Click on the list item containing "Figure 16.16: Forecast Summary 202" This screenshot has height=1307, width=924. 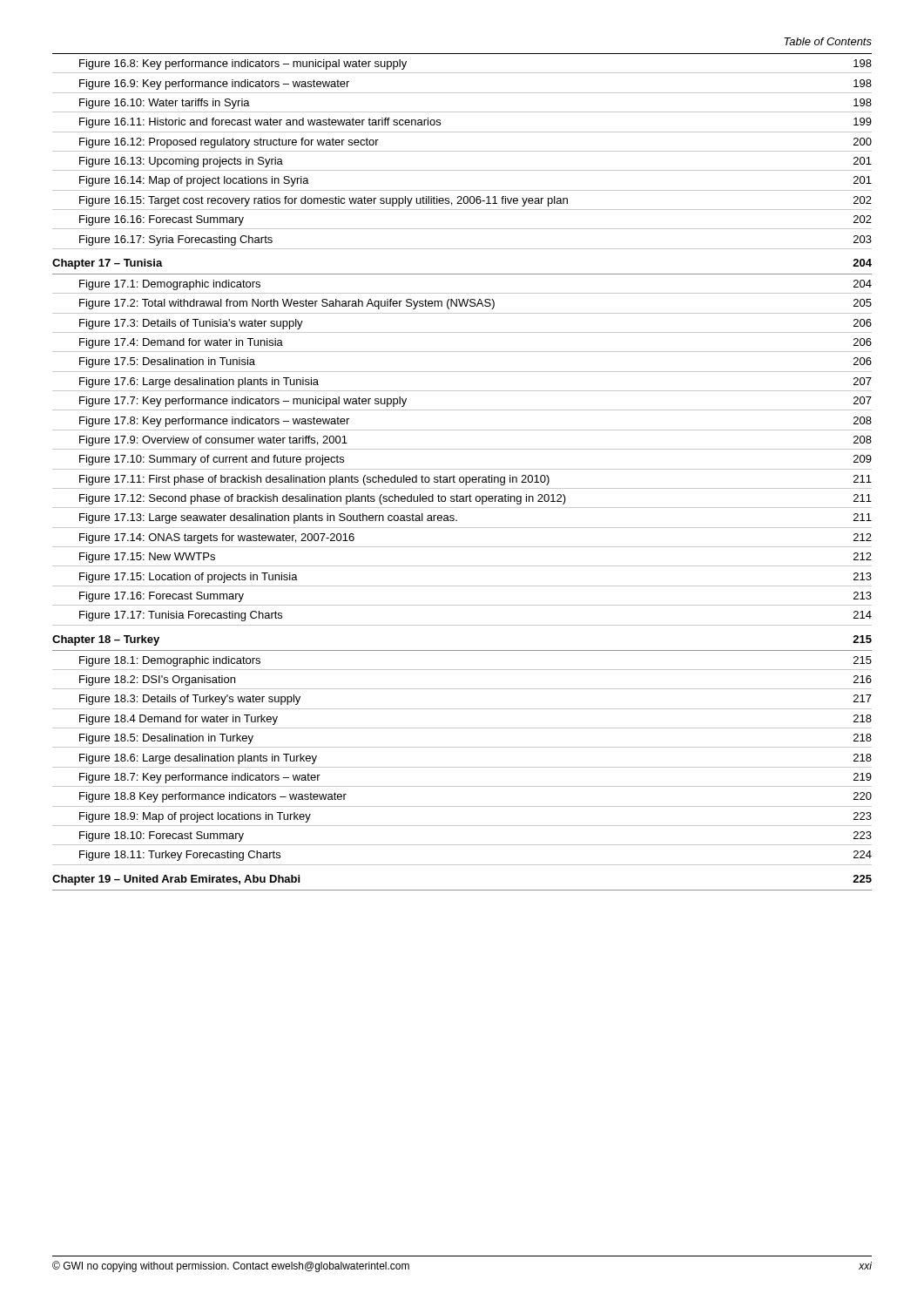pyautogui.click(x=462, y=219)
